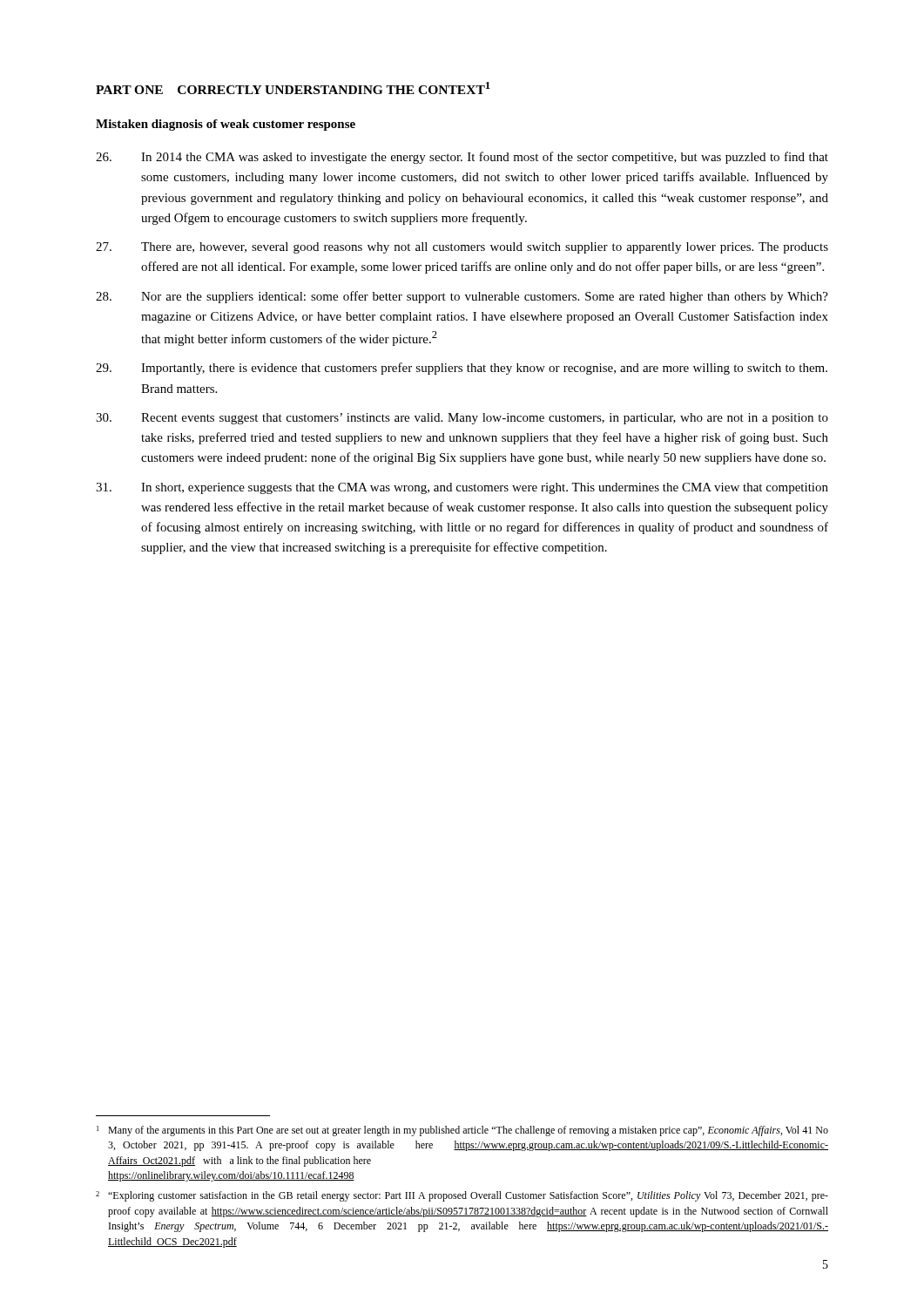
Task: Select the text block starting "In short, experience suggests that the CMA"
Action: 462,518
